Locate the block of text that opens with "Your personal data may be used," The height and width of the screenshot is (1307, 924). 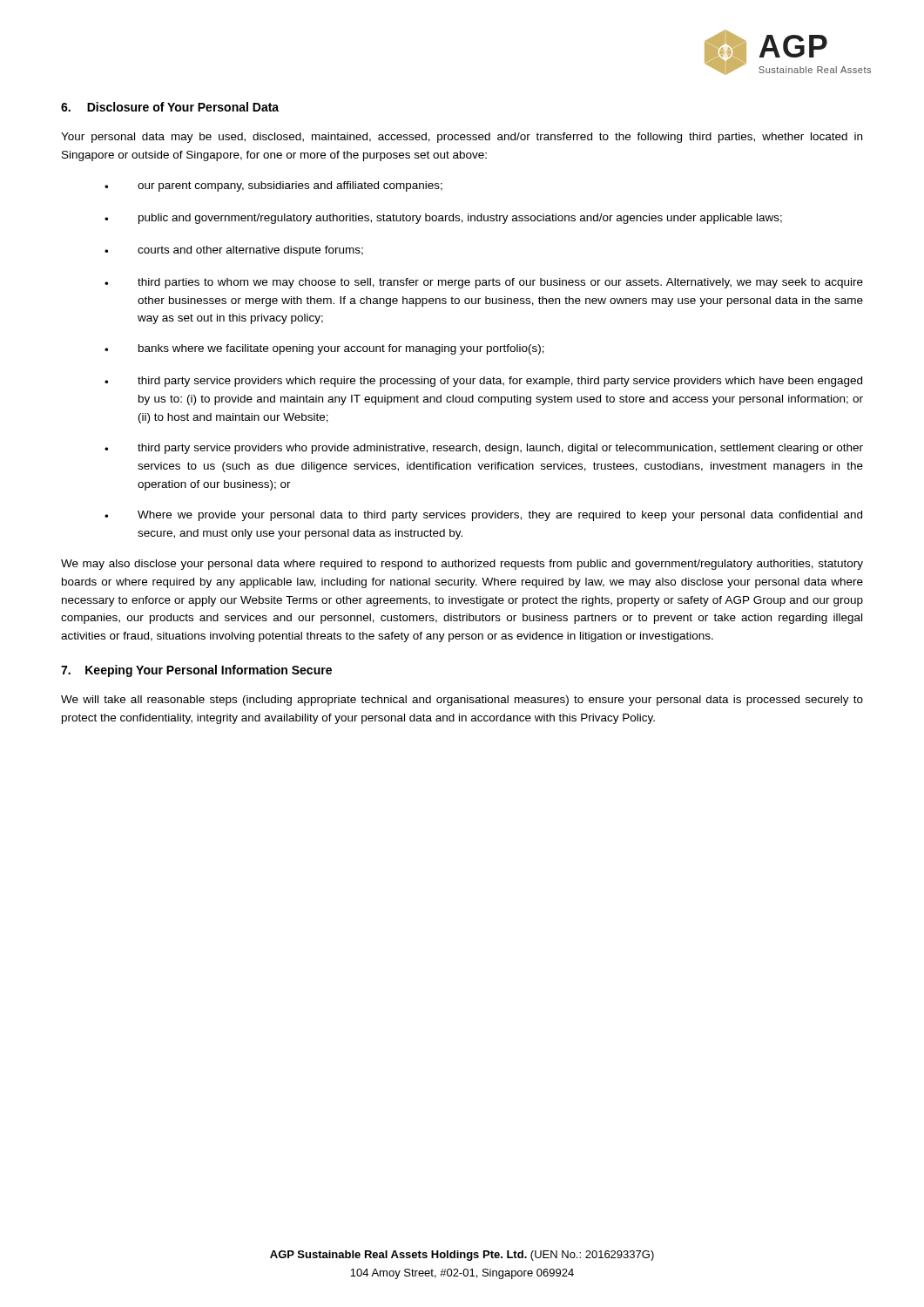coord(462,145)
